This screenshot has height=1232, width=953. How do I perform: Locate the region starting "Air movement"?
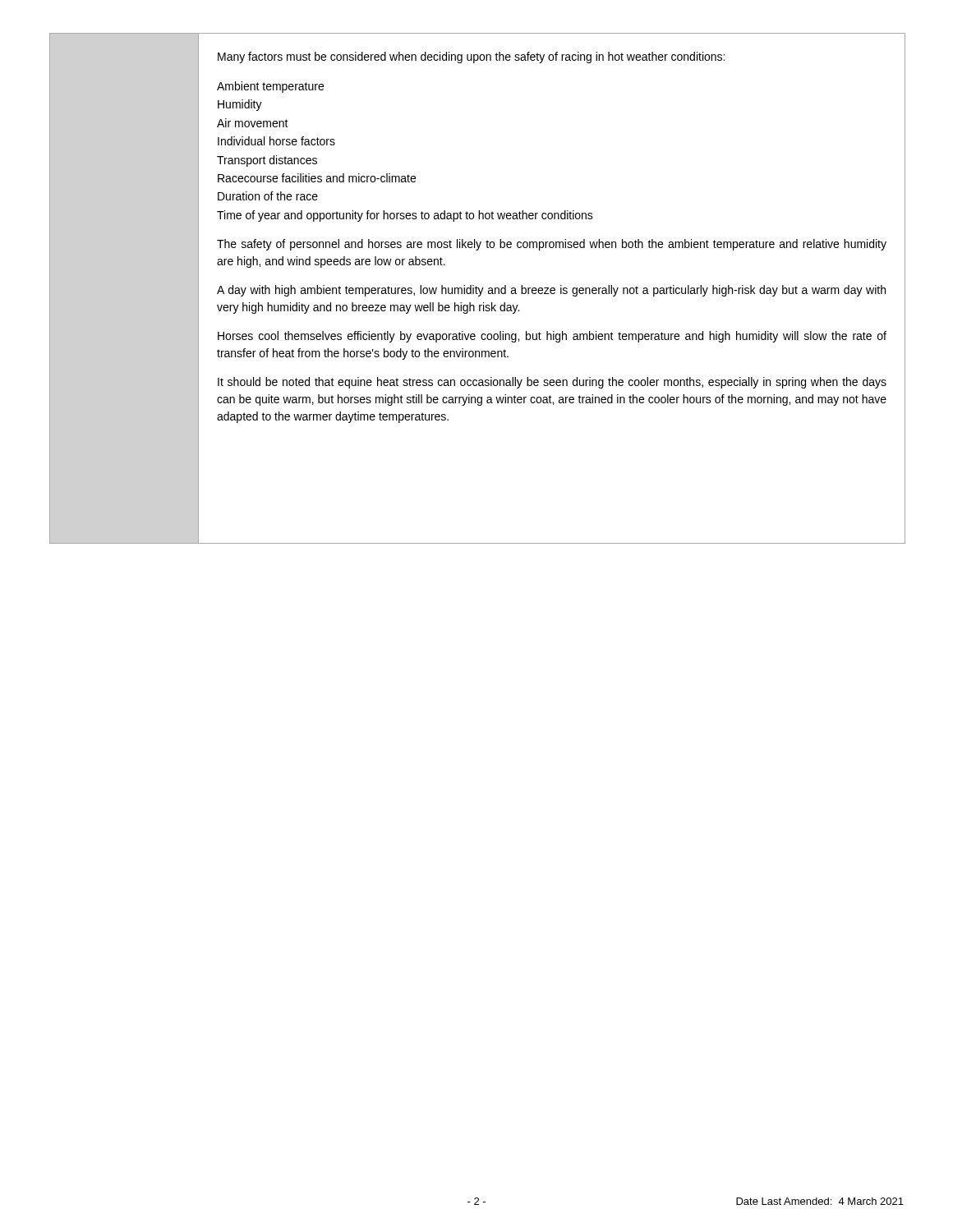252,123
